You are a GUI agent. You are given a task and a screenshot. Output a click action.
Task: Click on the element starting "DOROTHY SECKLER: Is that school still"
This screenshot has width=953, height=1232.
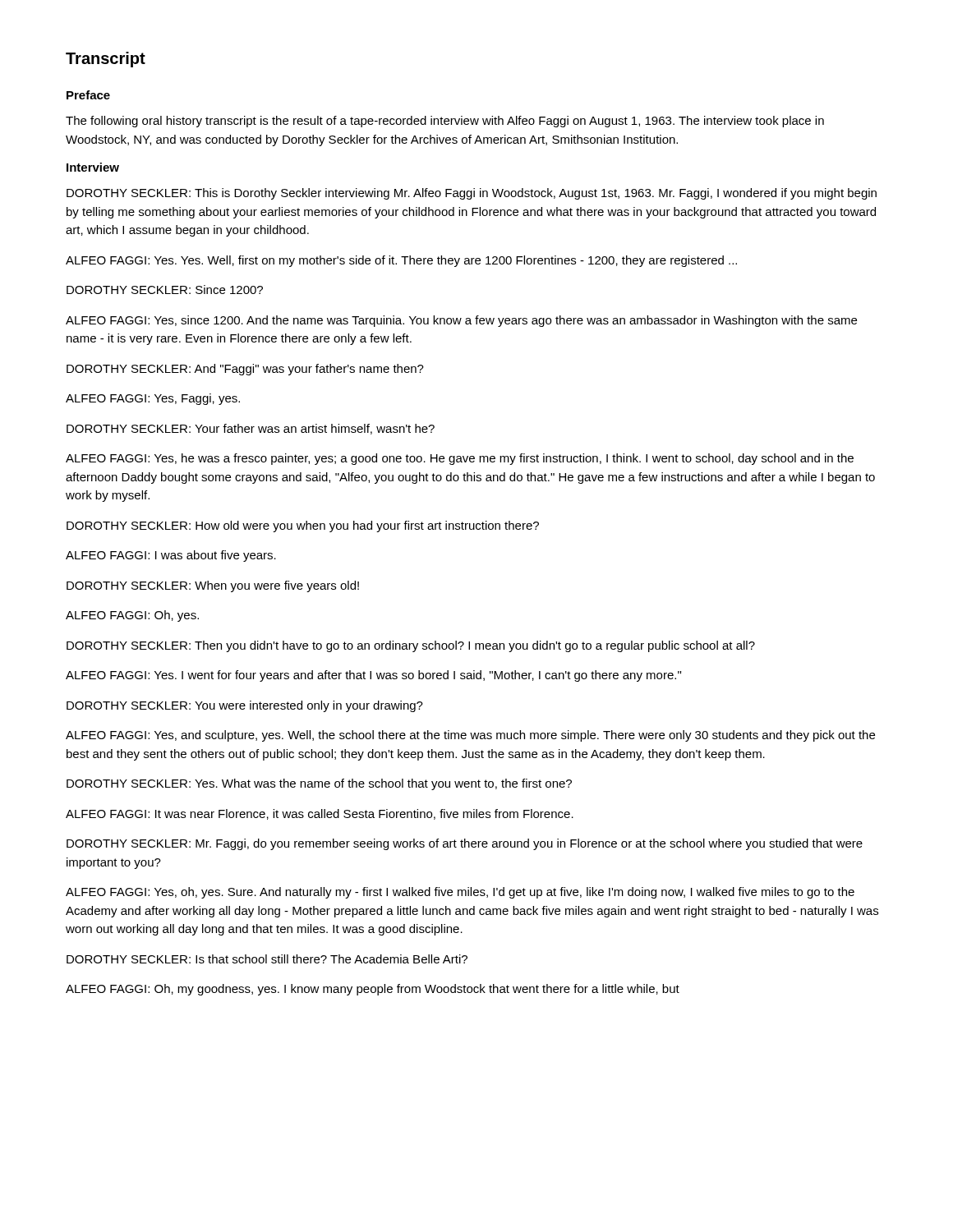267,958
